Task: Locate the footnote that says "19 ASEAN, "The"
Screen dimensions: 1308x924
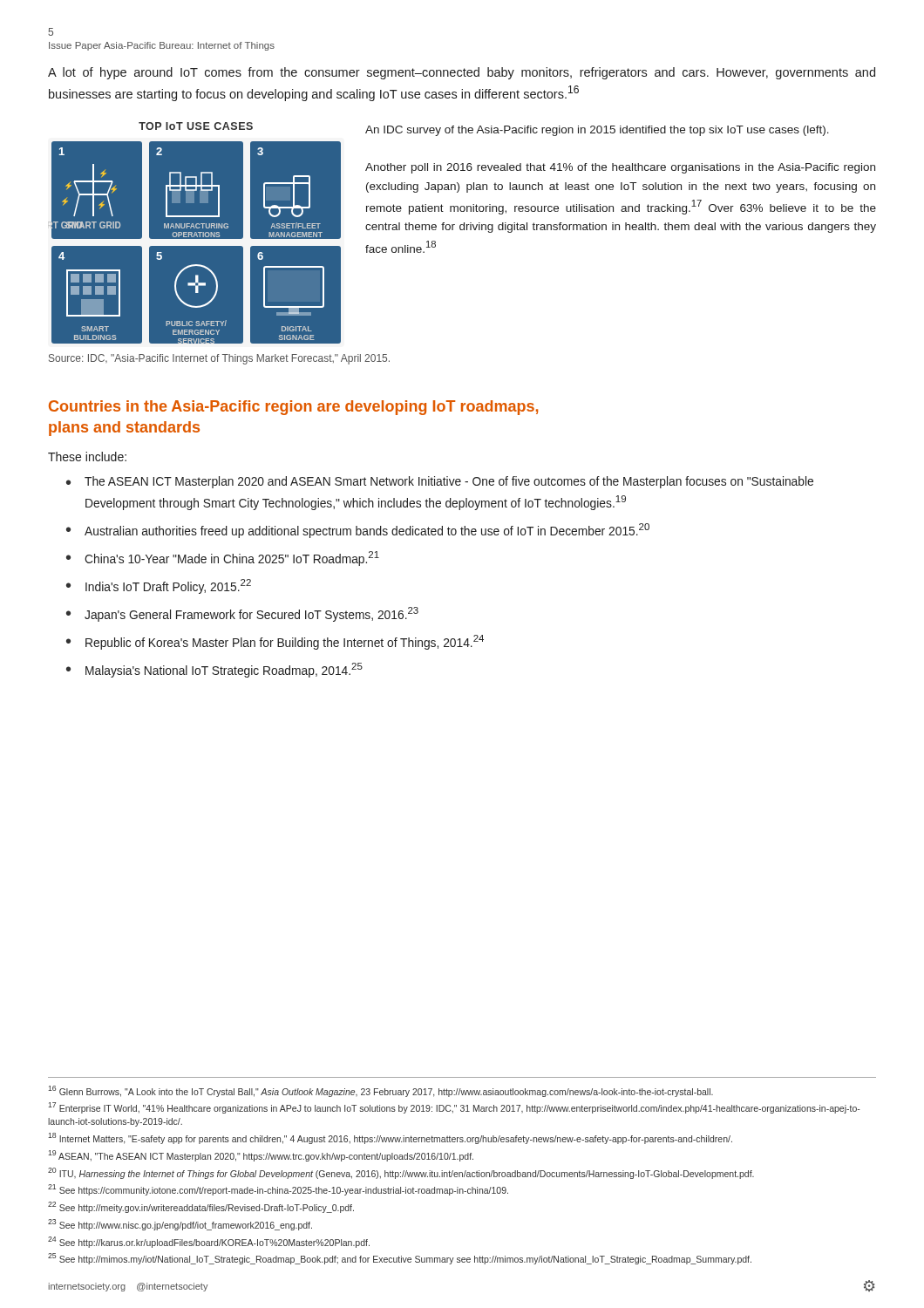Action: (261, 1155)
